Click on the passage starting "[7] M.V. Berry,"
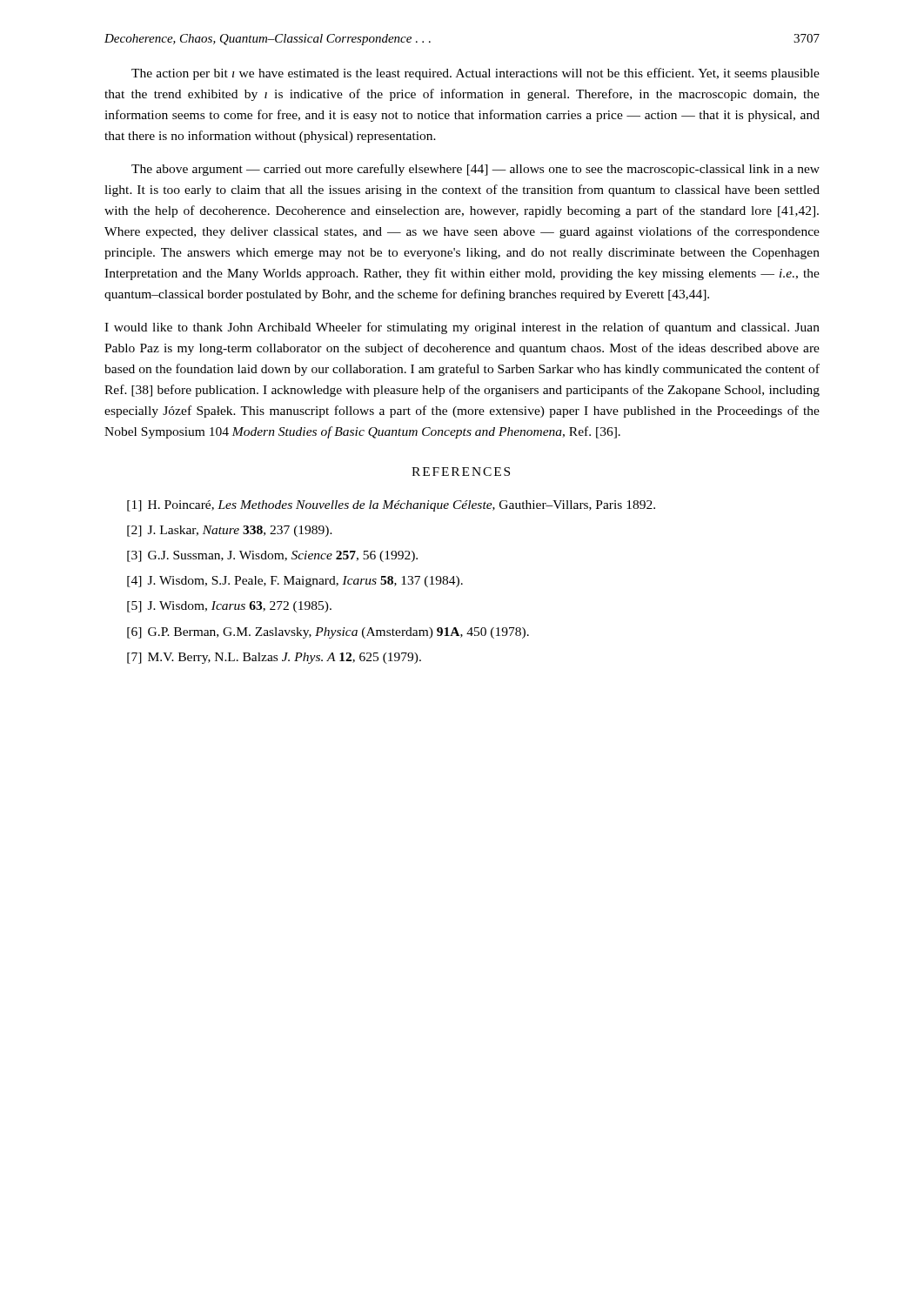Screen dimensions: 1305x924 click(274, 658)
